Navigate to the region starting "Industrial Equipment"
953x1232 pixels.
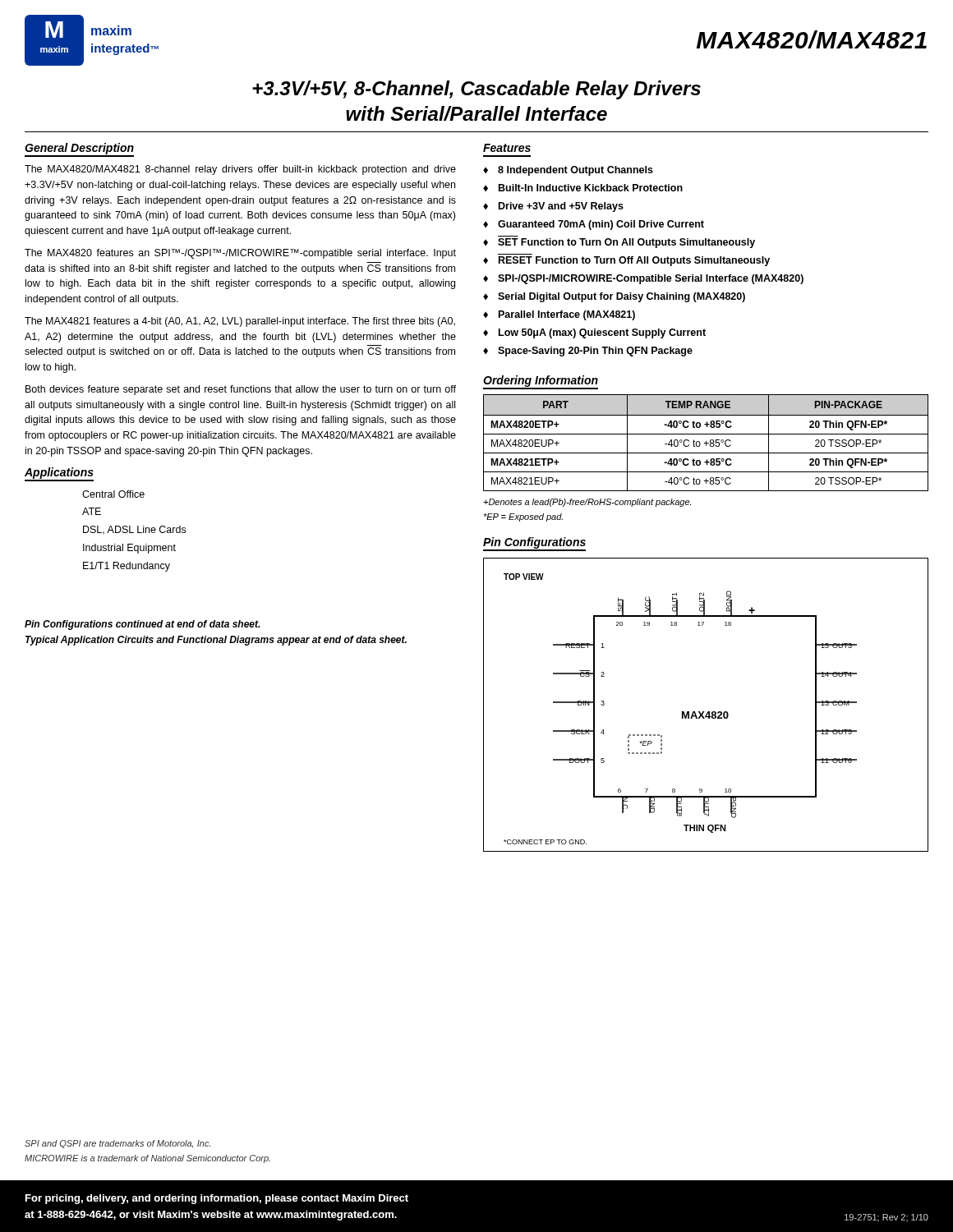coord(129,548)
